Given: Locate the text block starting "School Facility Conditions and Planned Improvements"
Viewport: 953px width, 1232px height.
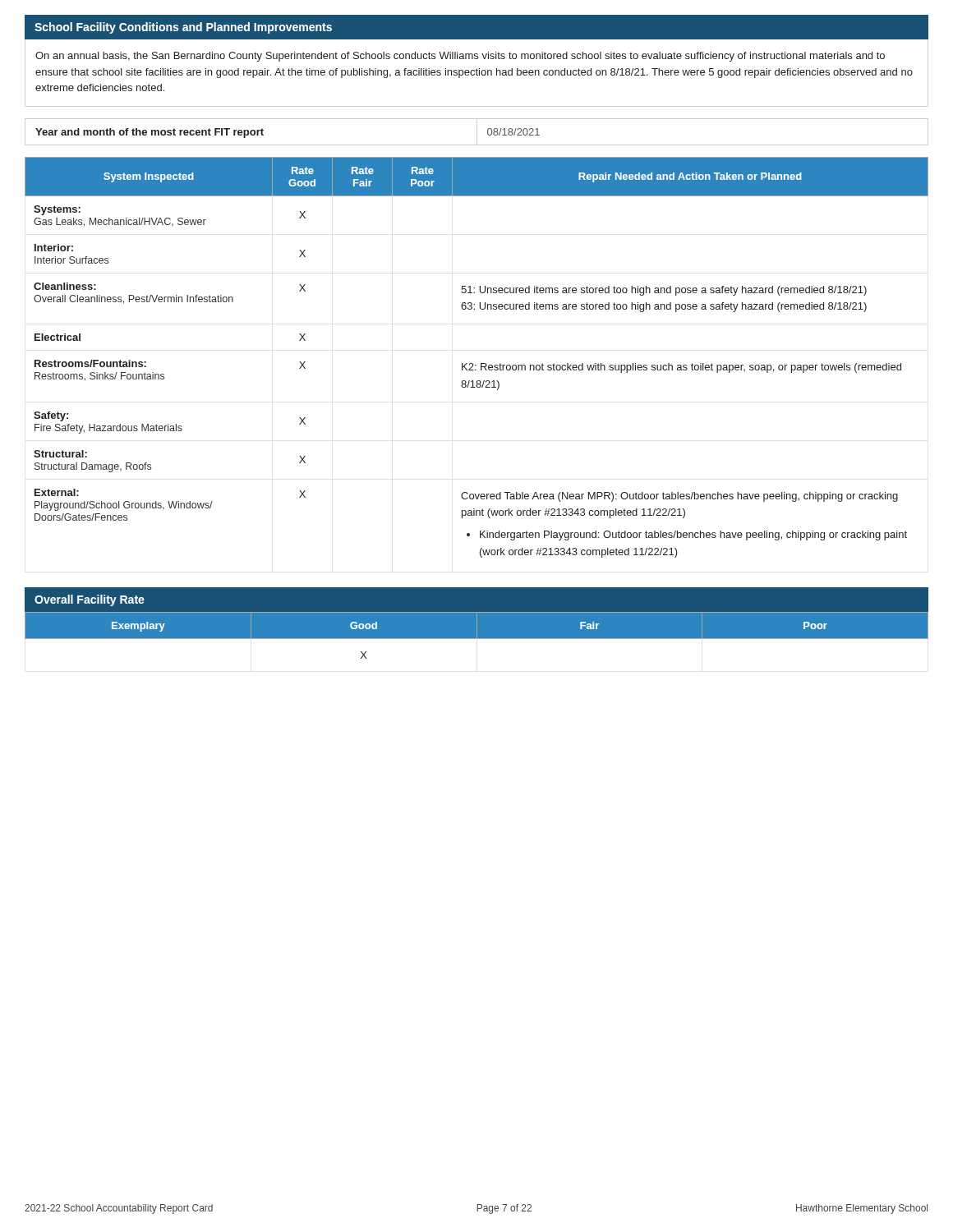Looking at the screenshot, I should click(x=183, y=27).
